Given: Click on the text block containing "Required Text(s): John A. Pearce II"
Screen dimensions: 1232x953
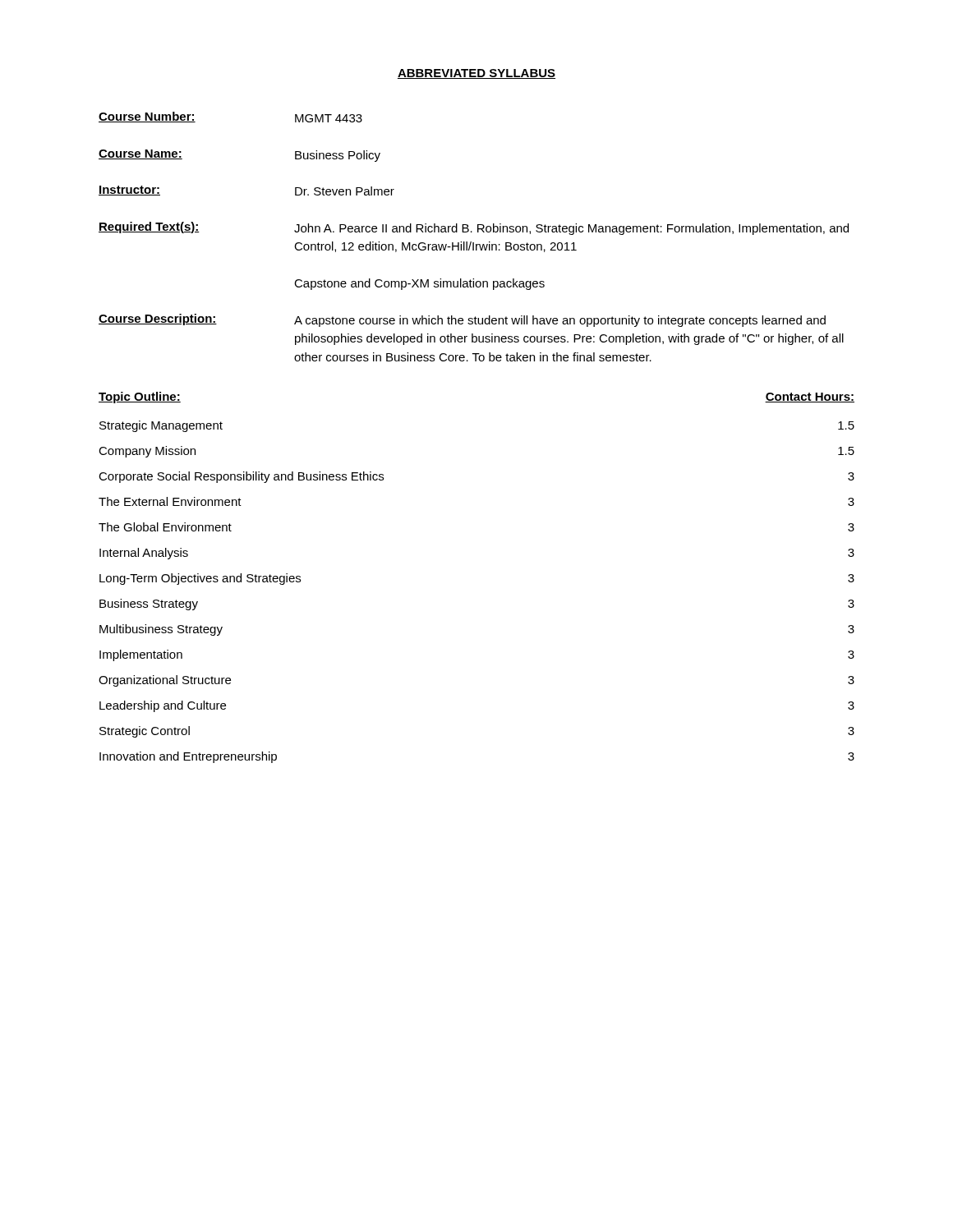Looking at the screenshot, I should 476,256.
